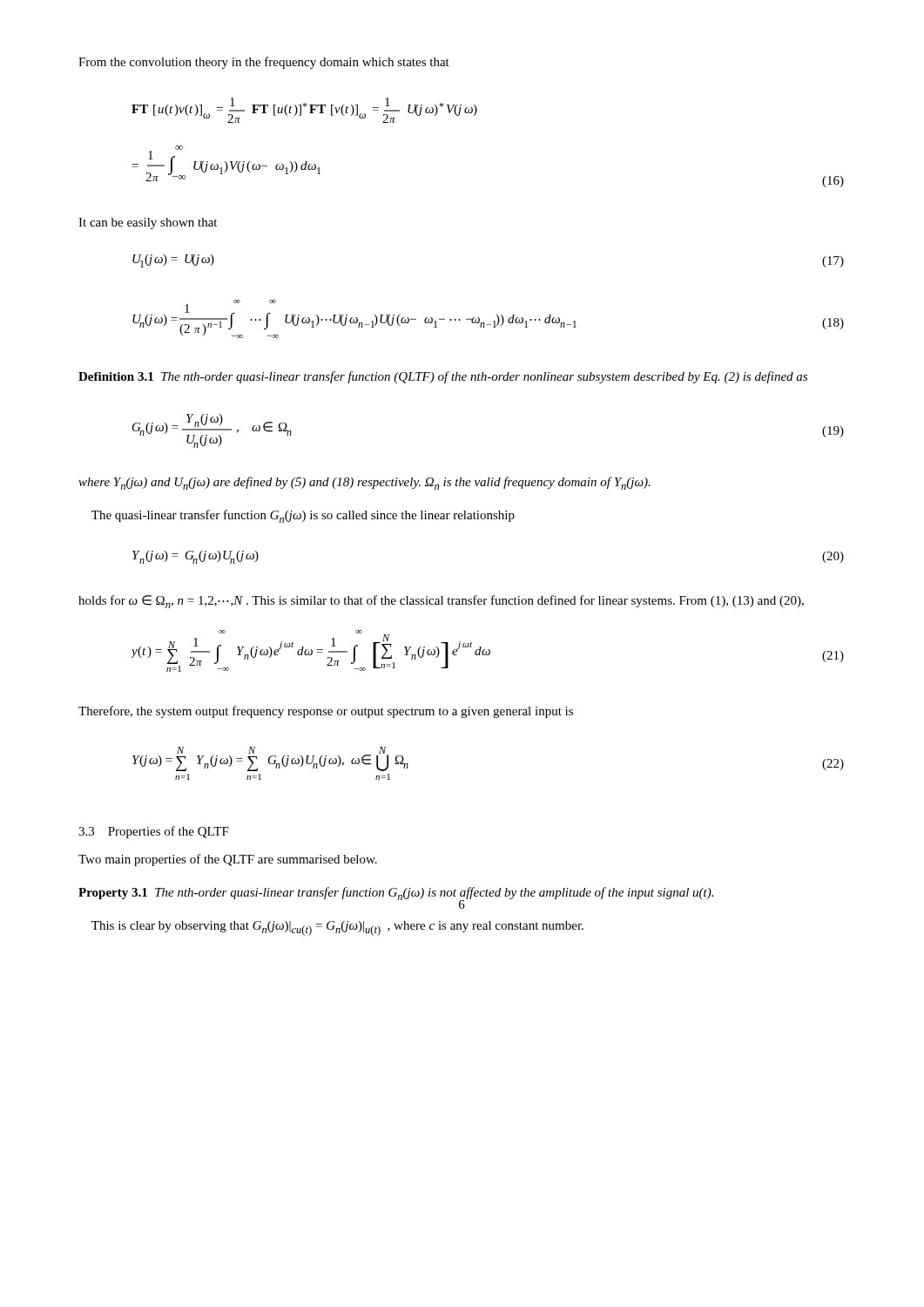Locate the formula that reads "U n ( j ω )"
Viewport: 924px width, 1307px height.
click(488, 322)
